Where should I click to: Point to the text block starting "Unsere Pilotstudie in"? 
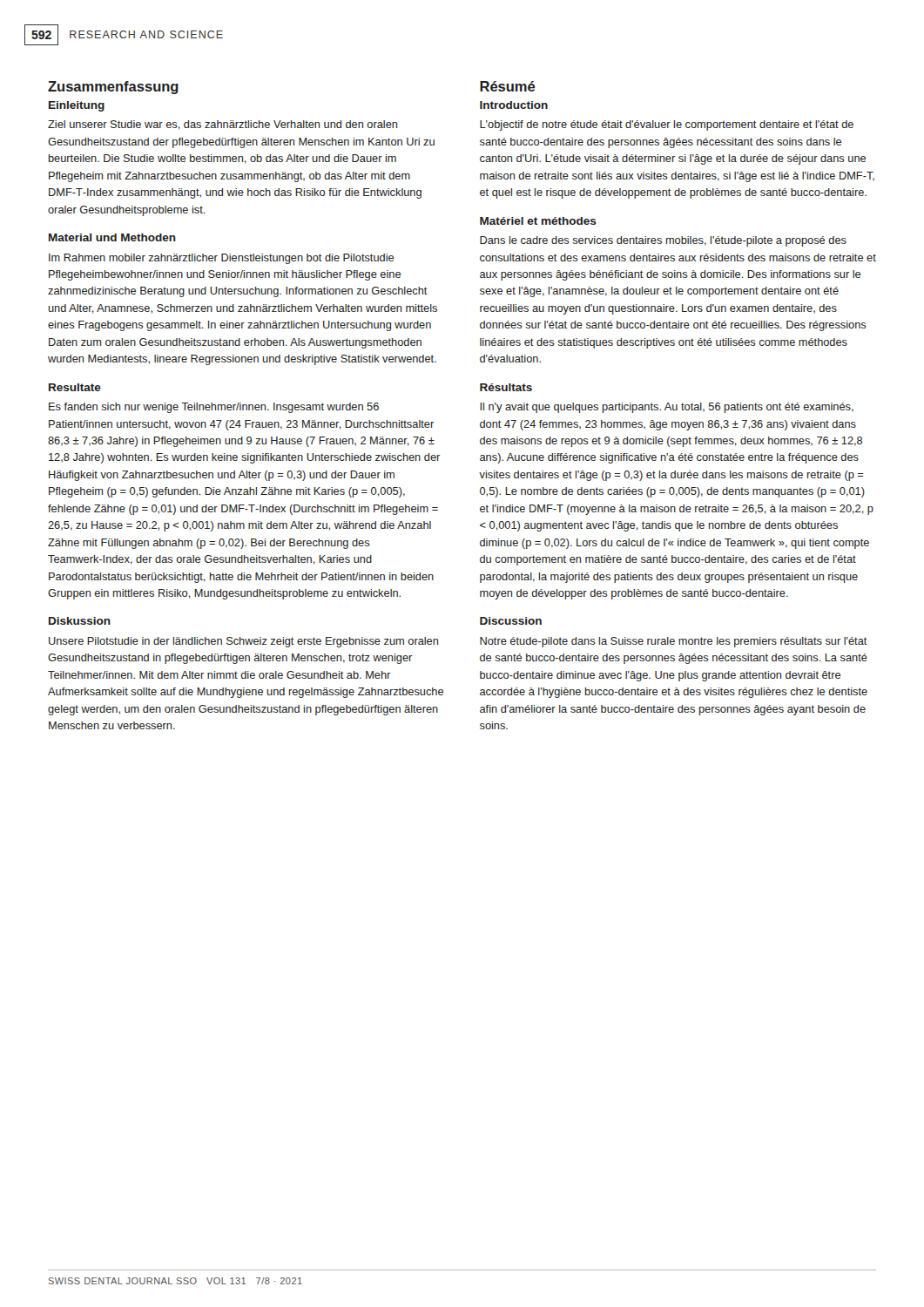pyautogui.click(x=246, y=683)
